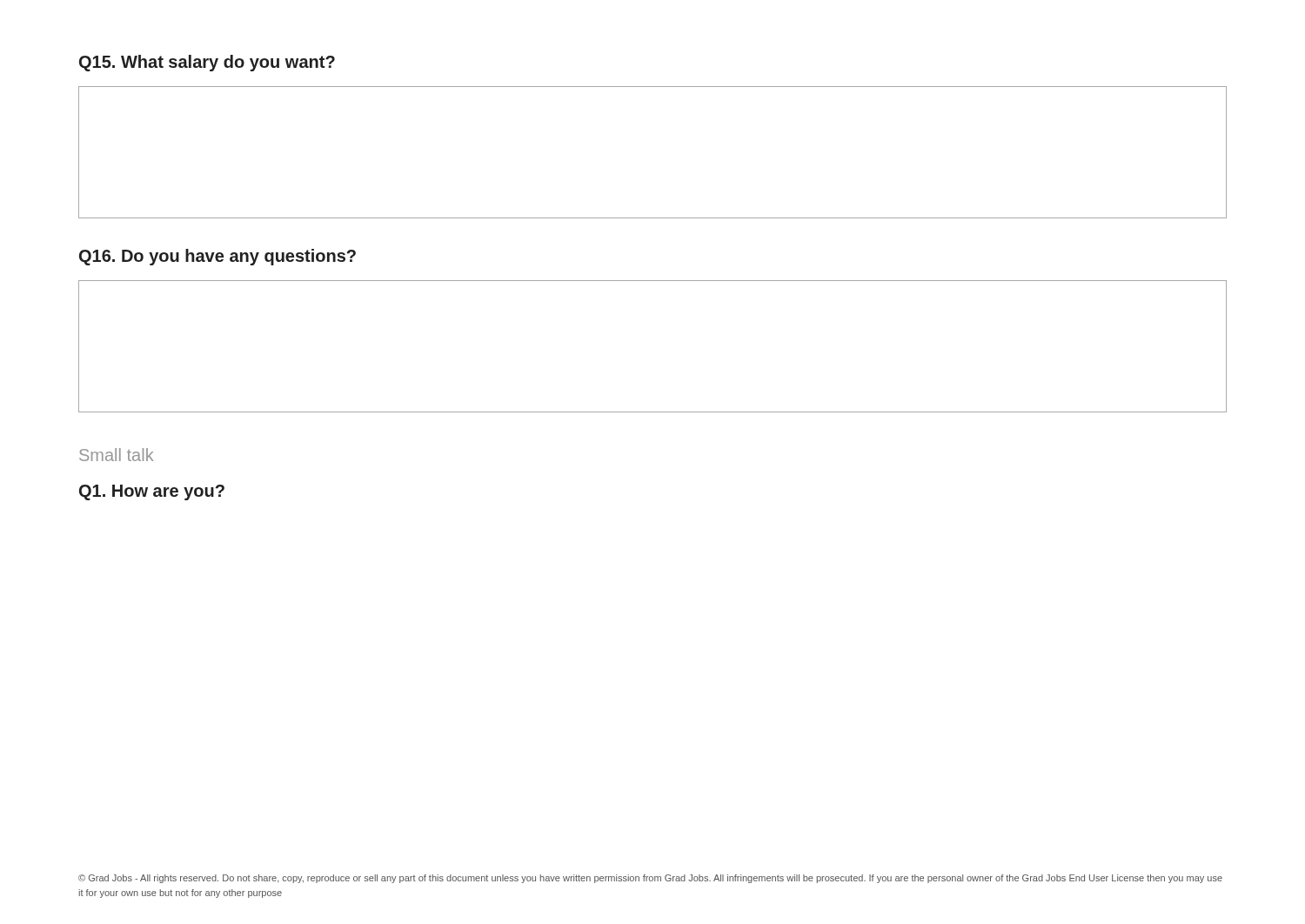
Task: Navigate to the element starting "Q1. How are you?"
Action: (152, 491)
